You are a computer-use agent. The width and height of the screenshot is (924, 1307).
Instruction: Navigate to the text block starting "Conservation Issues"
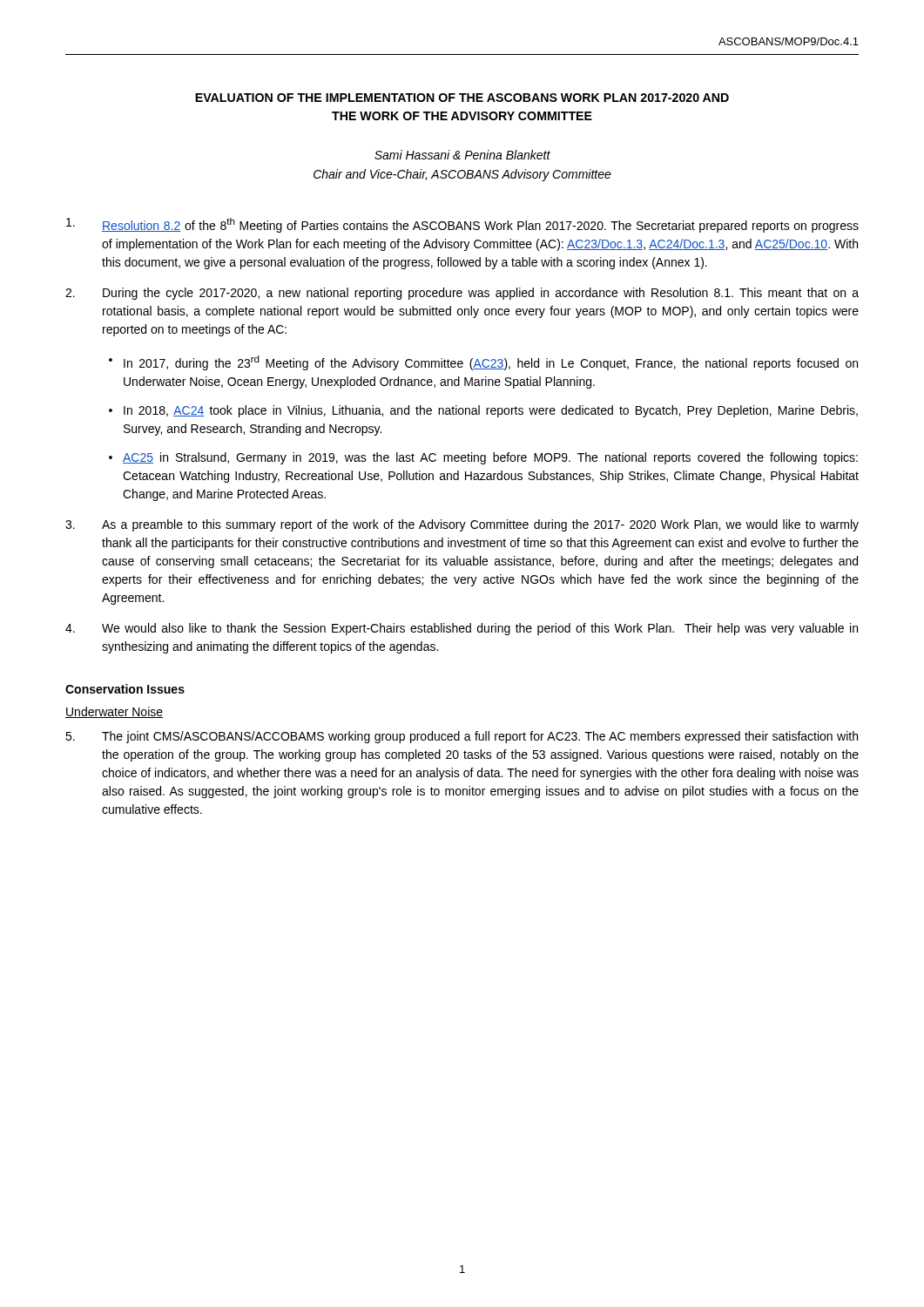coord(125,689)
